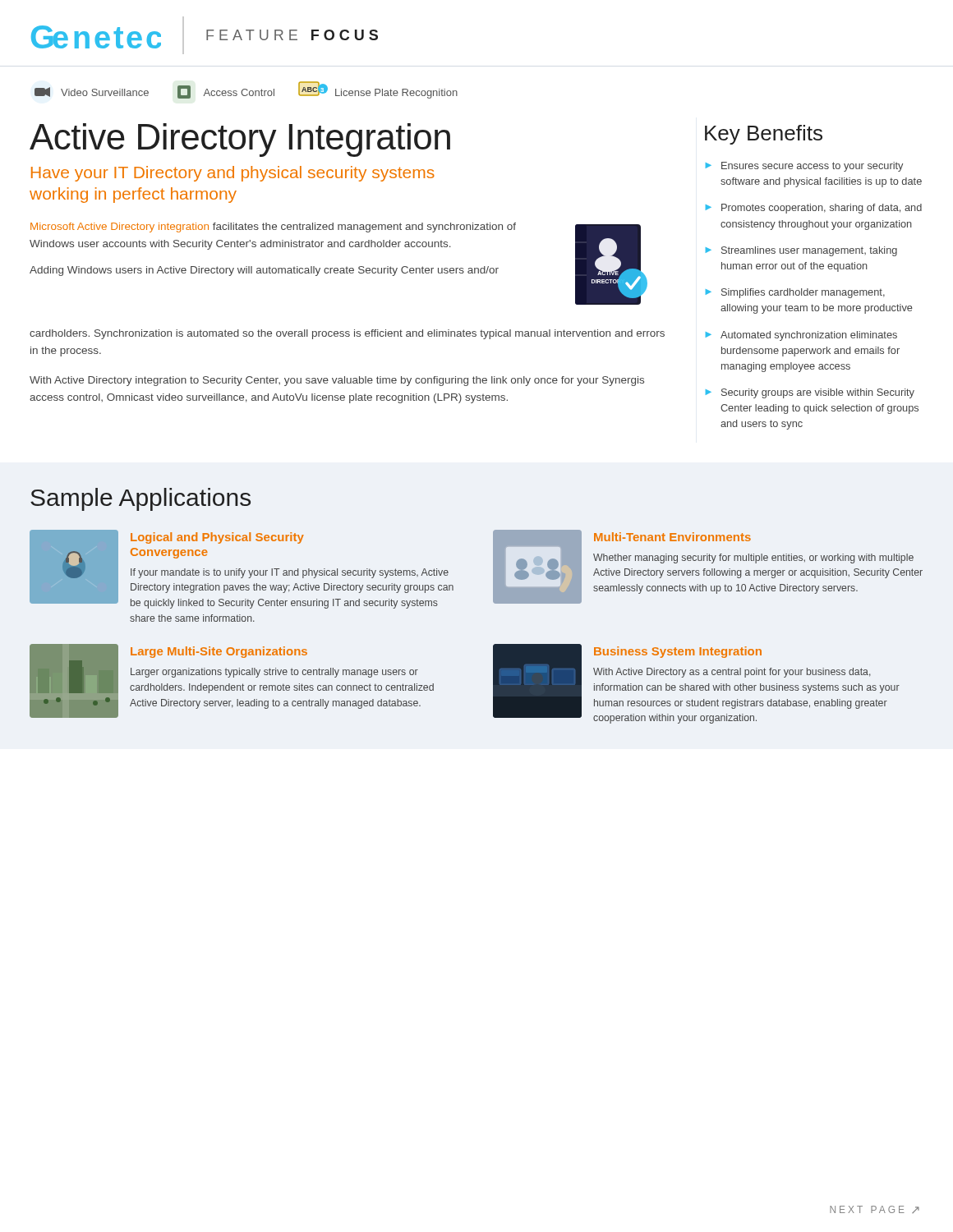953x1232 pixels.
Task: Find the region starting "► Automated synchronization"
Action: [813, 350]
